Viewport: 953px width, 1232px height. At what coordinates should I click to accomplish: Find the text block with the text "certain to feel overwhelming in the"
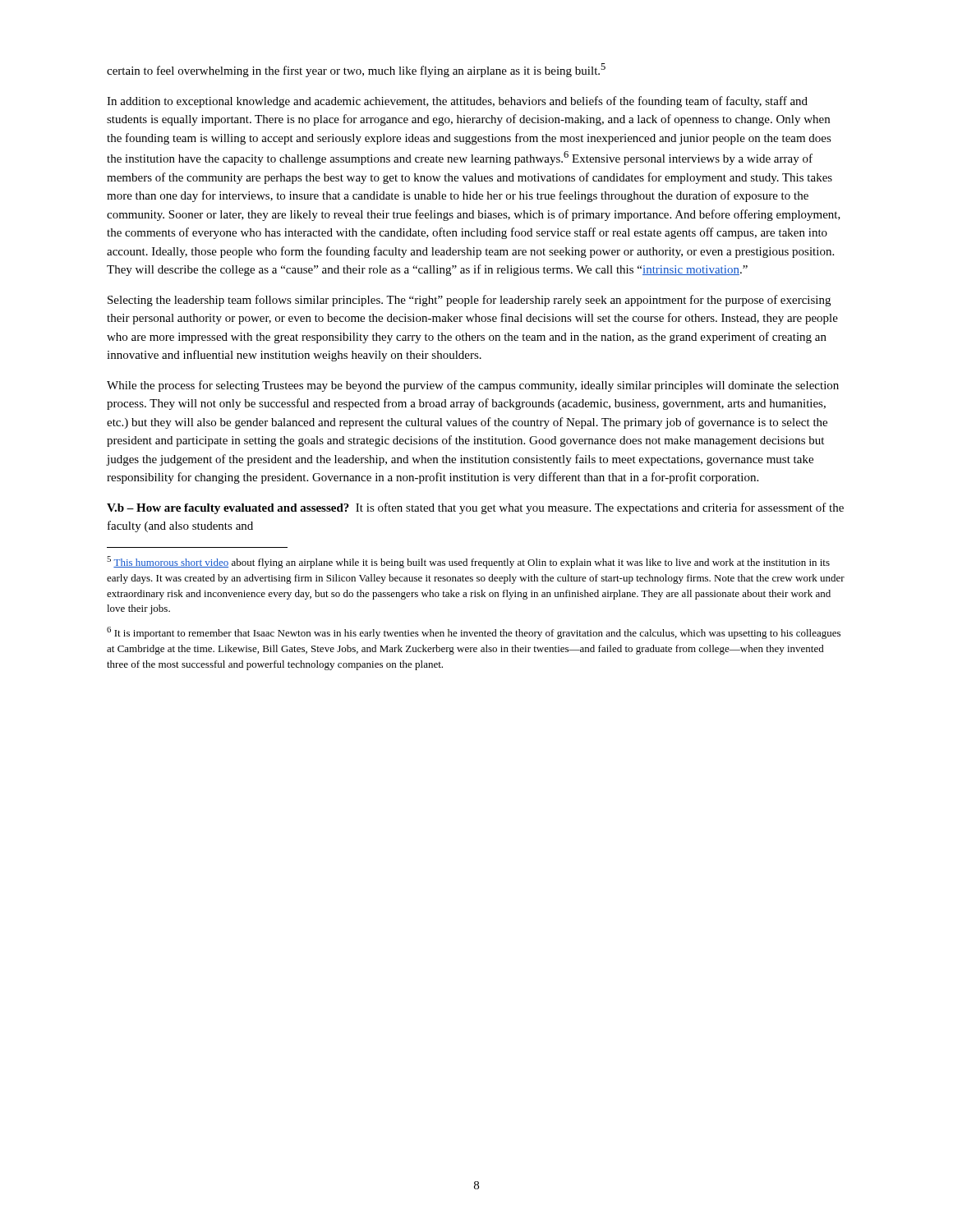476,70
